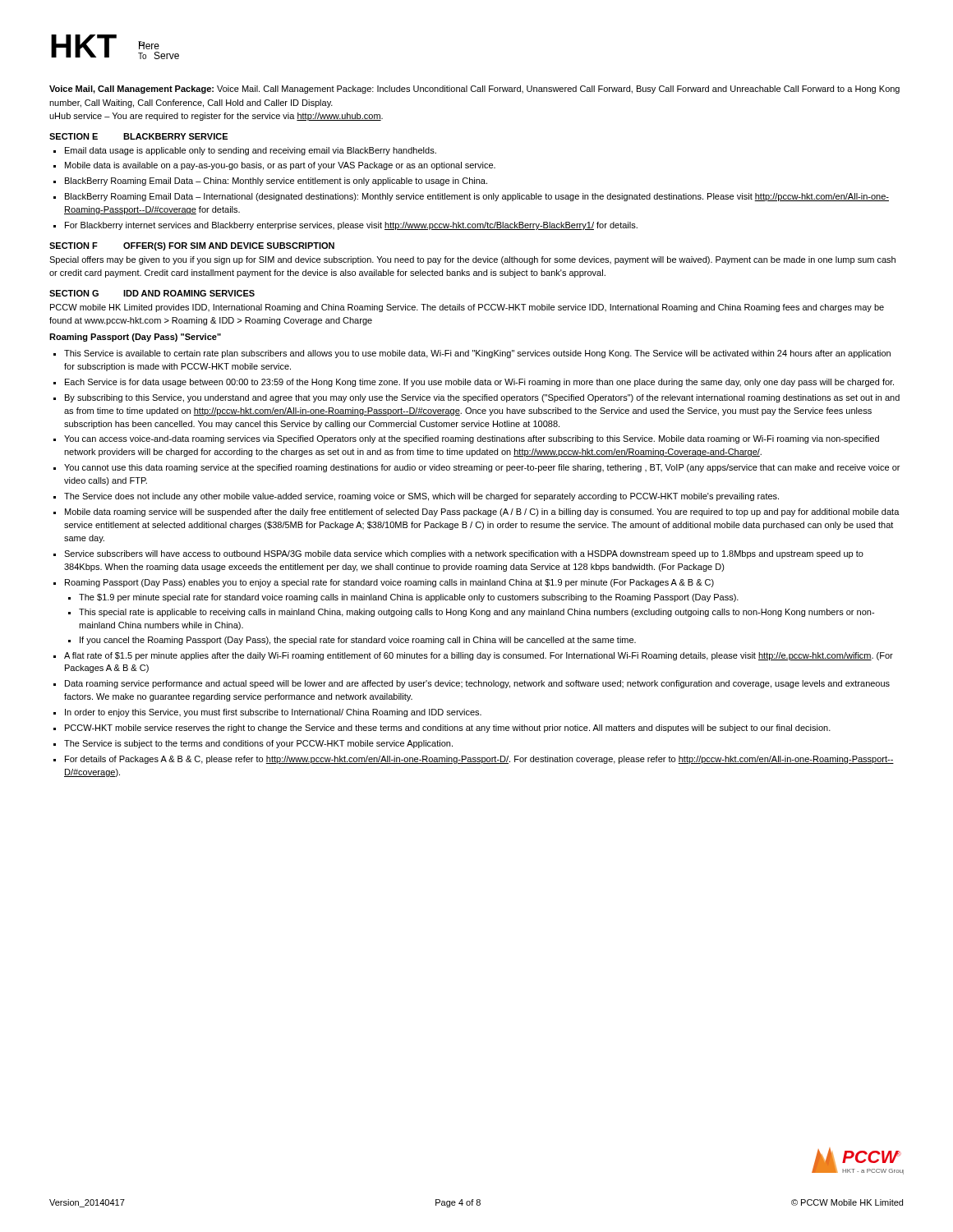Viewport: 953px width, 1232px height.
Task: Point to "SECTION E BLACKBERRY SERVICE"
Action: tap(139, 136)
